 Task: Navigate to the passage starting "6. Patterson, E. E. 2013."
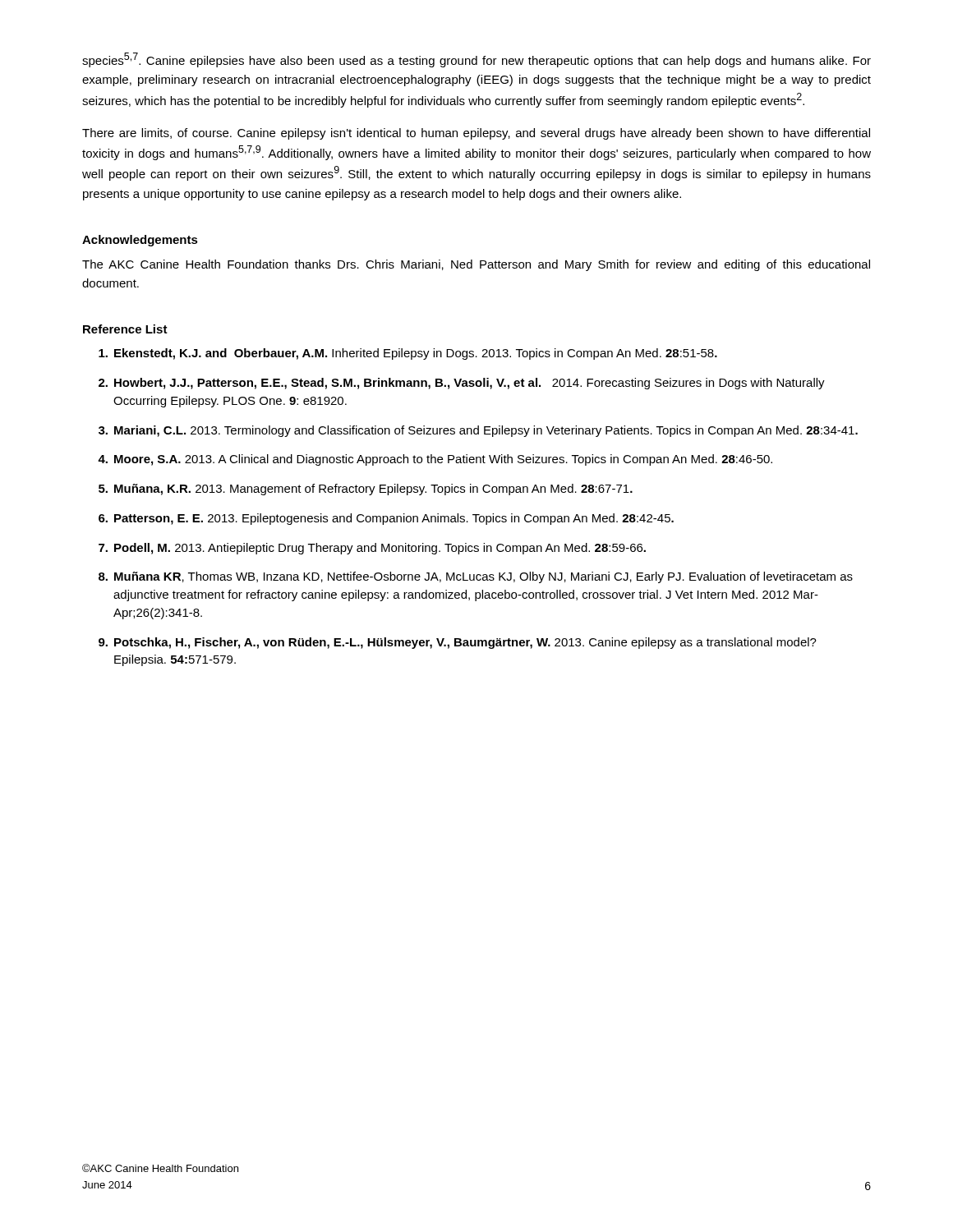476,518
